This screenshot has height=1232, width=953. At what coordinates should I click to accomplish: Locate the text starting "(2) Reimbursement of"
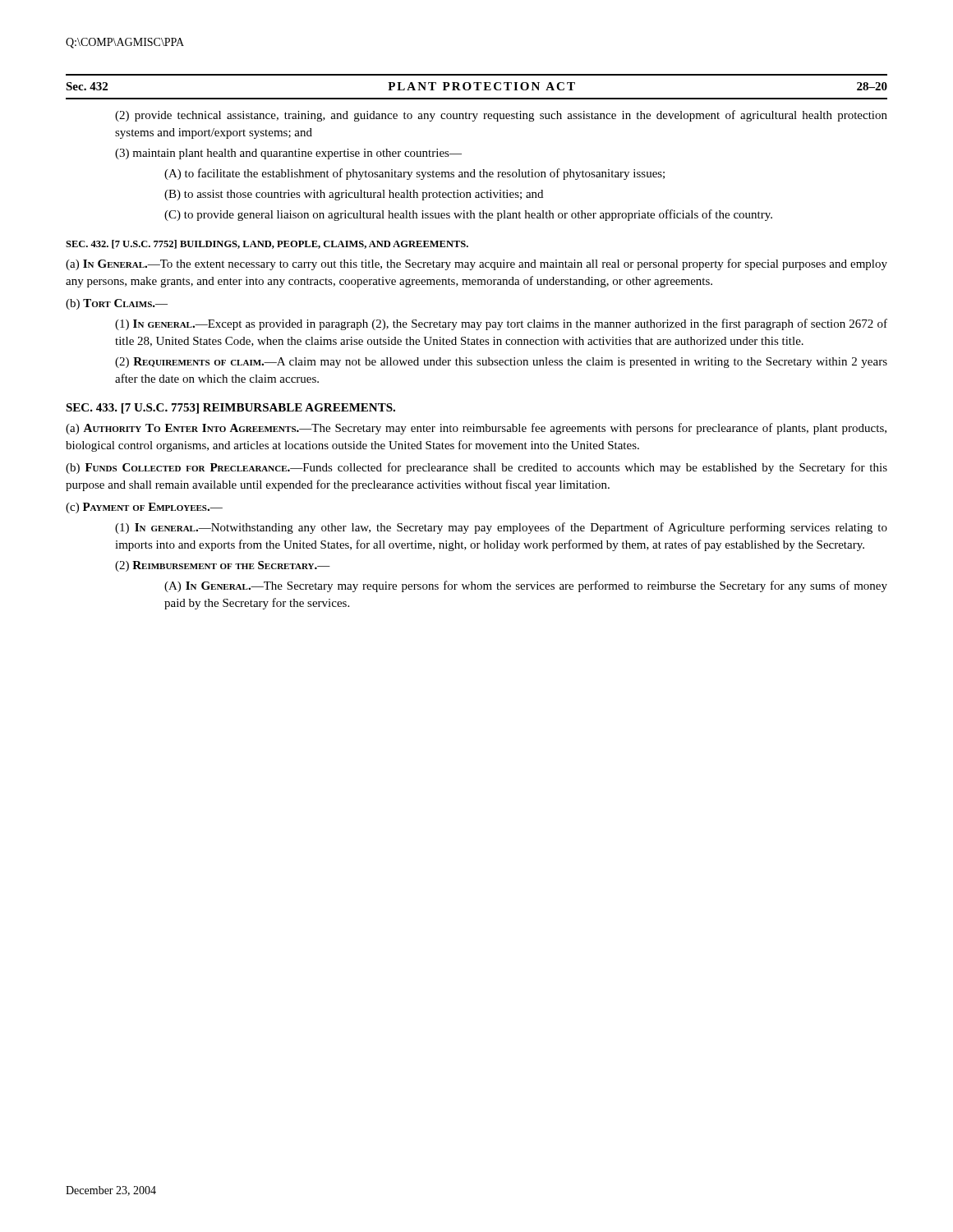(223, 566)
